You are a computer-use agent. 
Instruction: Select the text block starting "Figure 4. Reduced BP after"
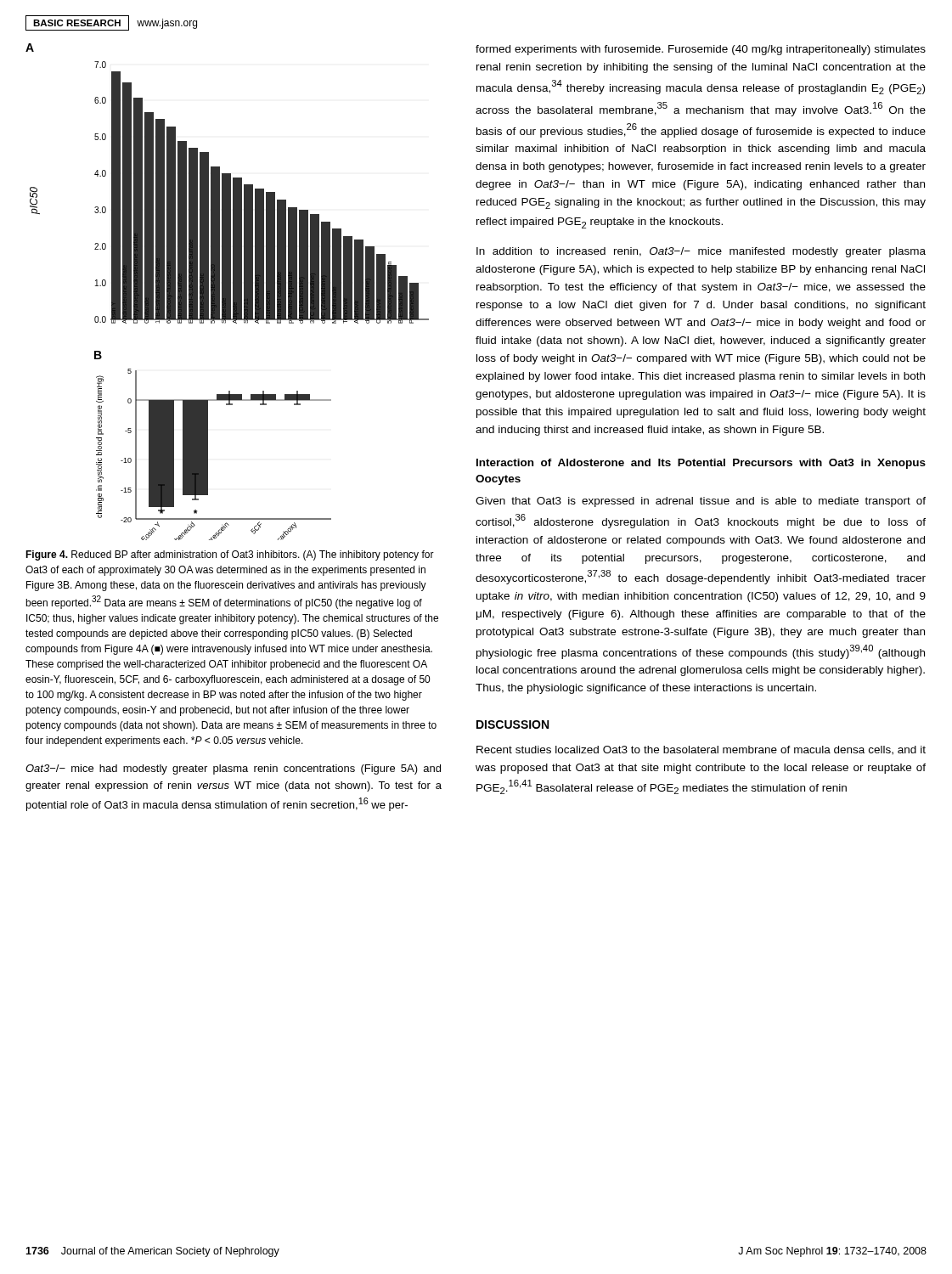pyautogui.click(x=232, y=648)
